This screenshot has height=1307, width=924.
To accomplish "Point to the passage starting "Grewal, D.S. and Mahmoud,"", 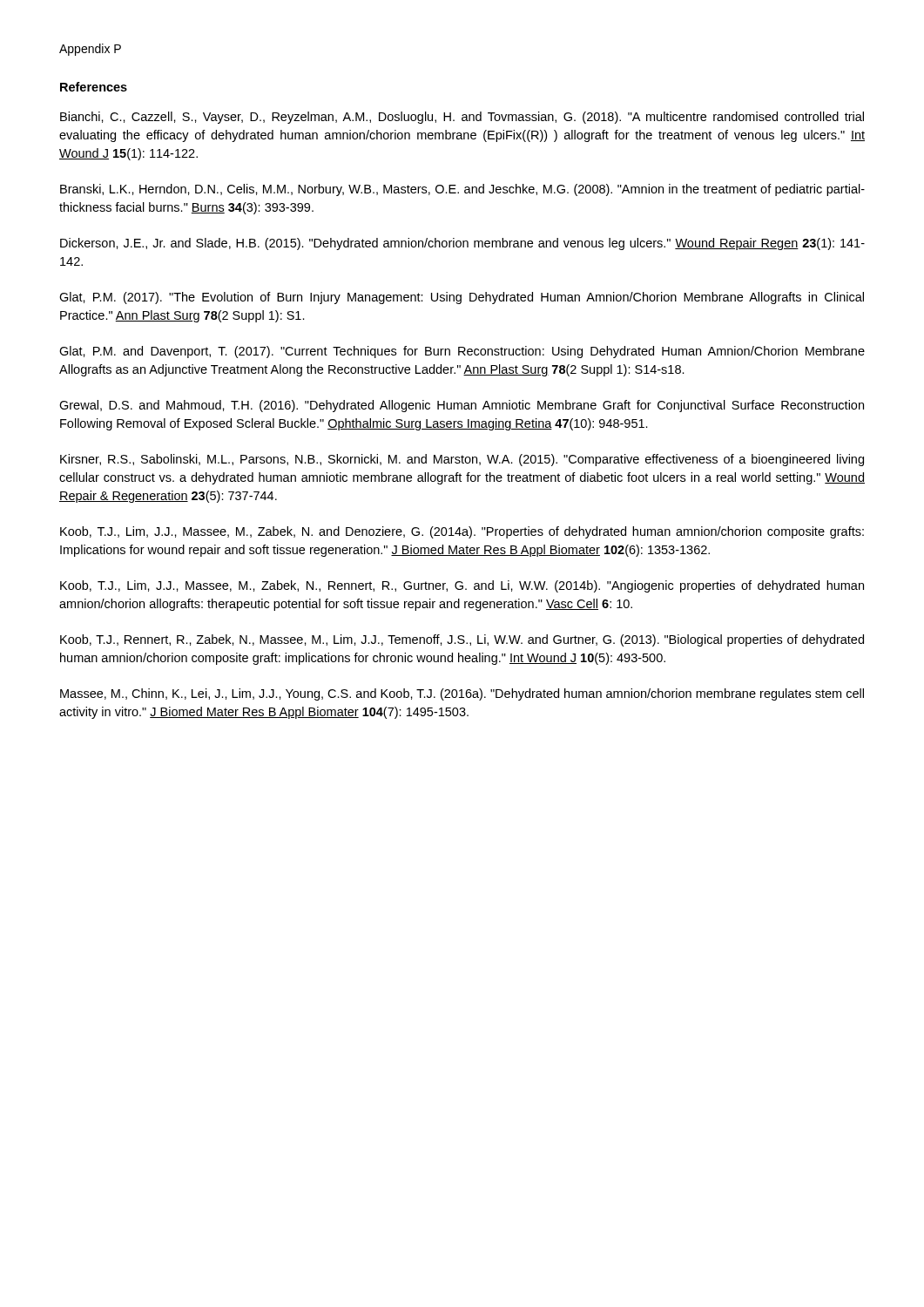I will [462, 415].
